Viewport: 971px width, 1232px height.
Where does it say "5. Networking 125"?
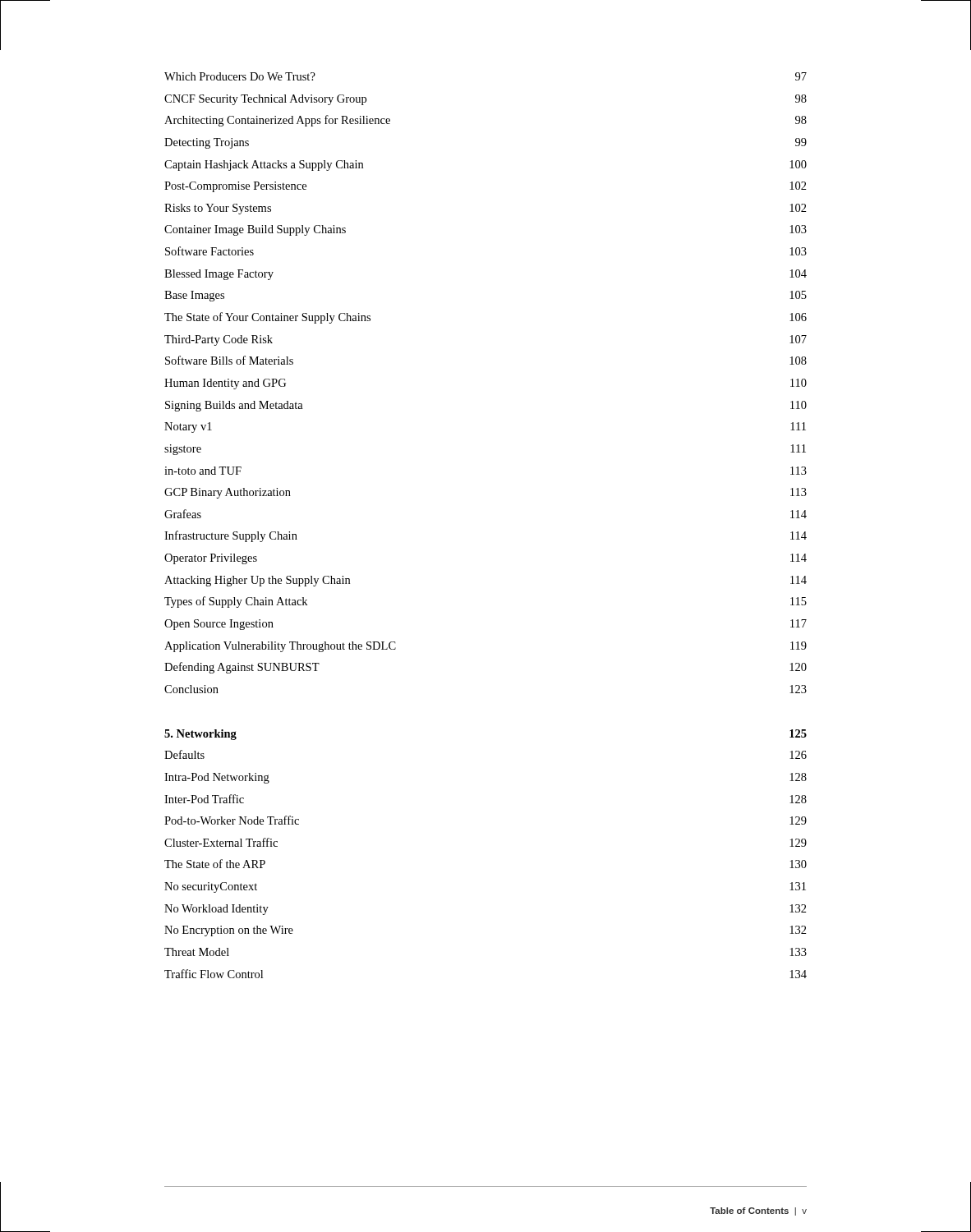202,734
